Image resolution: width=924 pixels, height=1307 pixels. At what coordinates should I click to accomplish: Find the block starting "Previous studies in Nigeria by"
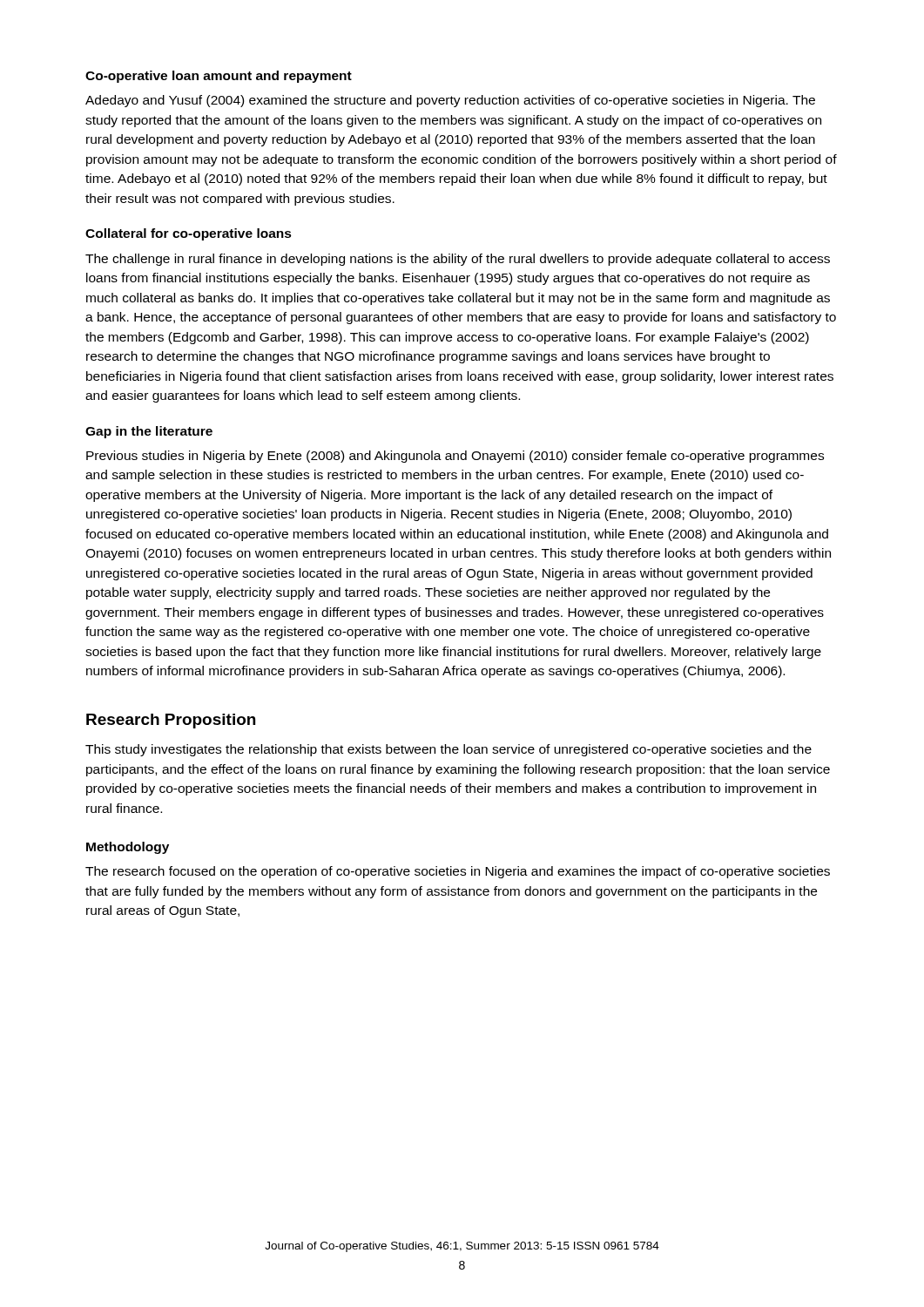(x=459, y=563)
